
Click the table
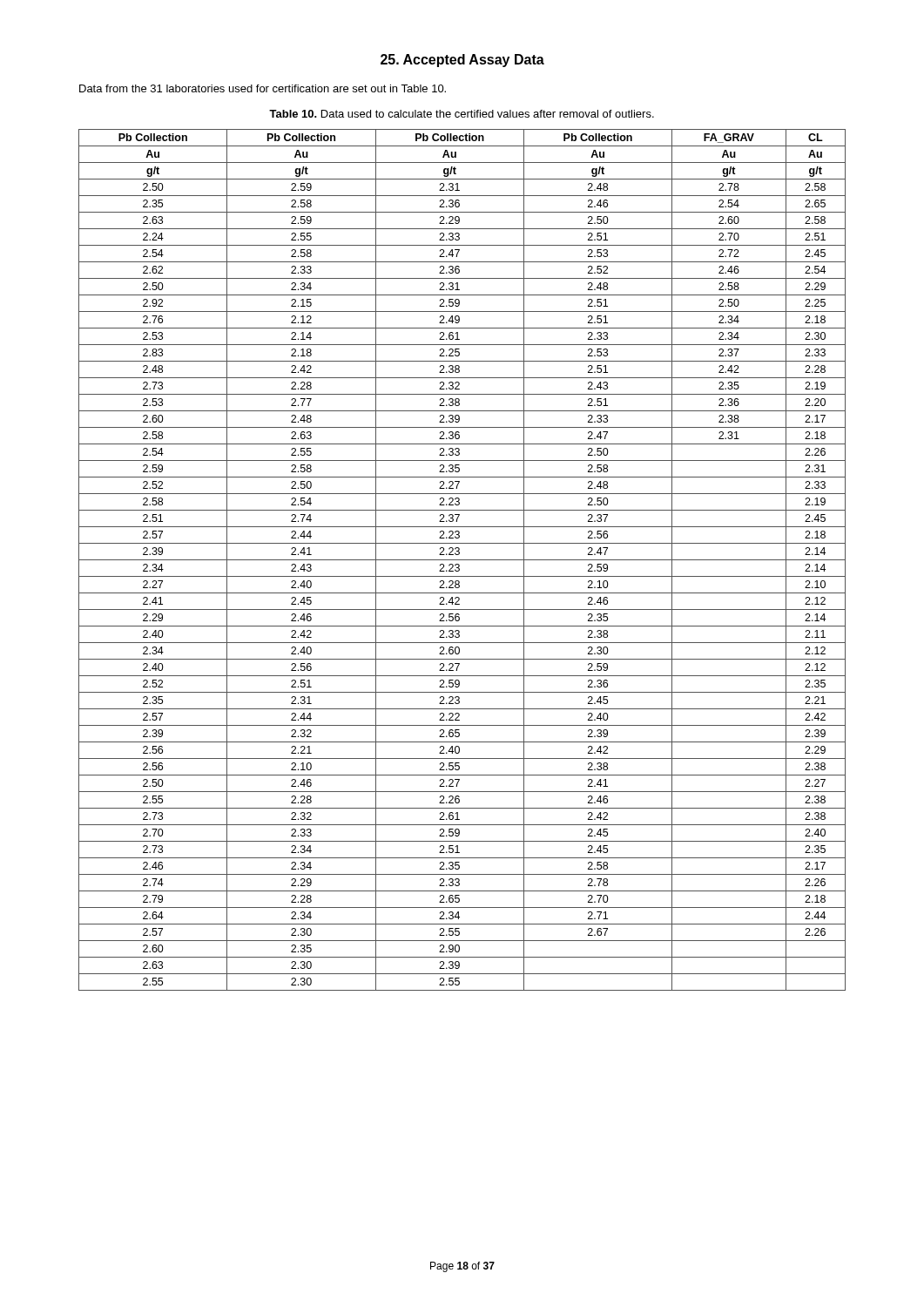(462, 560)
